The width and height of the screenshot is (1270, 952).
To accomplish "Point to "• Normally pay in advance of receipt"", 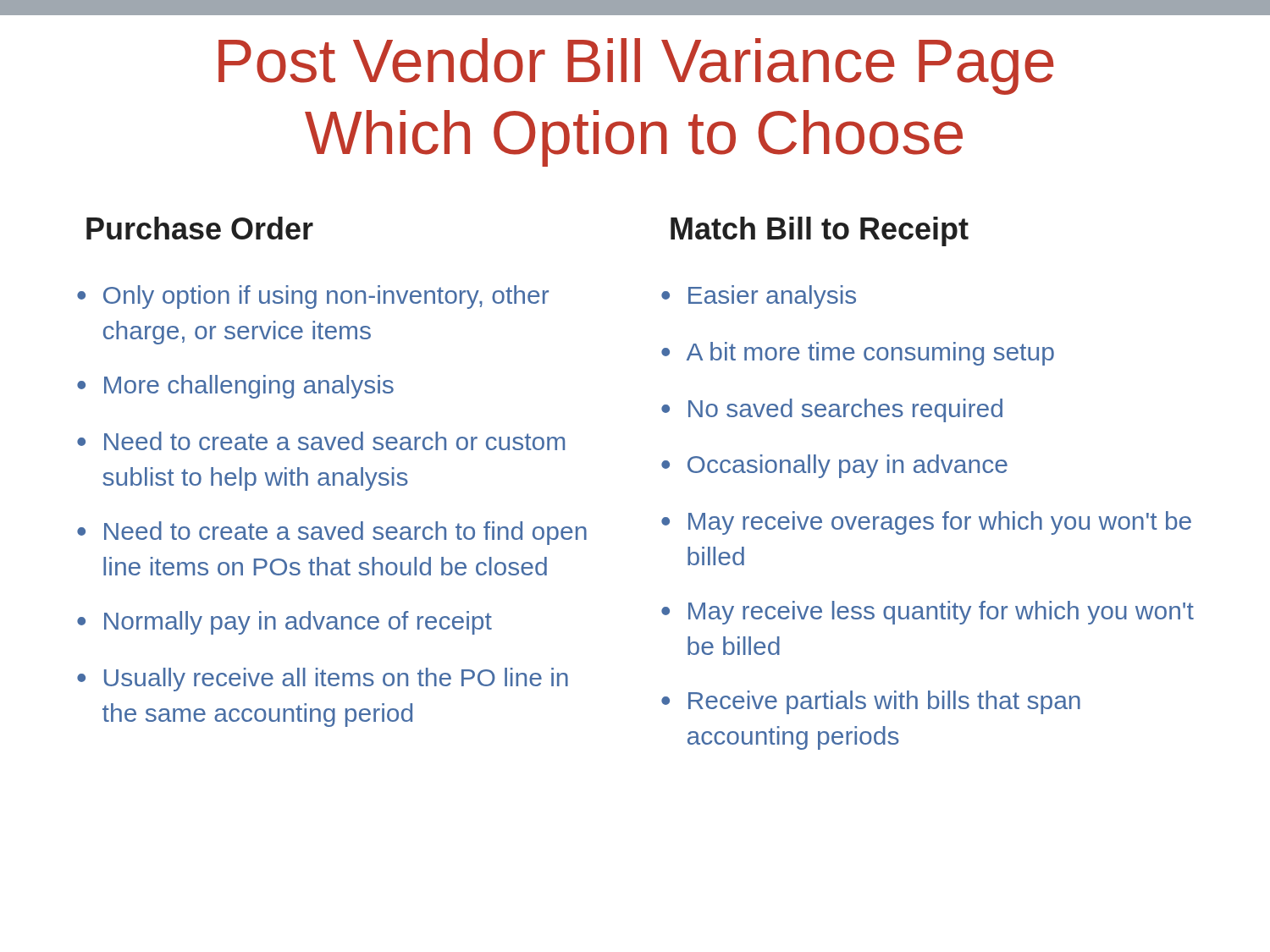I will tap(284, 622).
